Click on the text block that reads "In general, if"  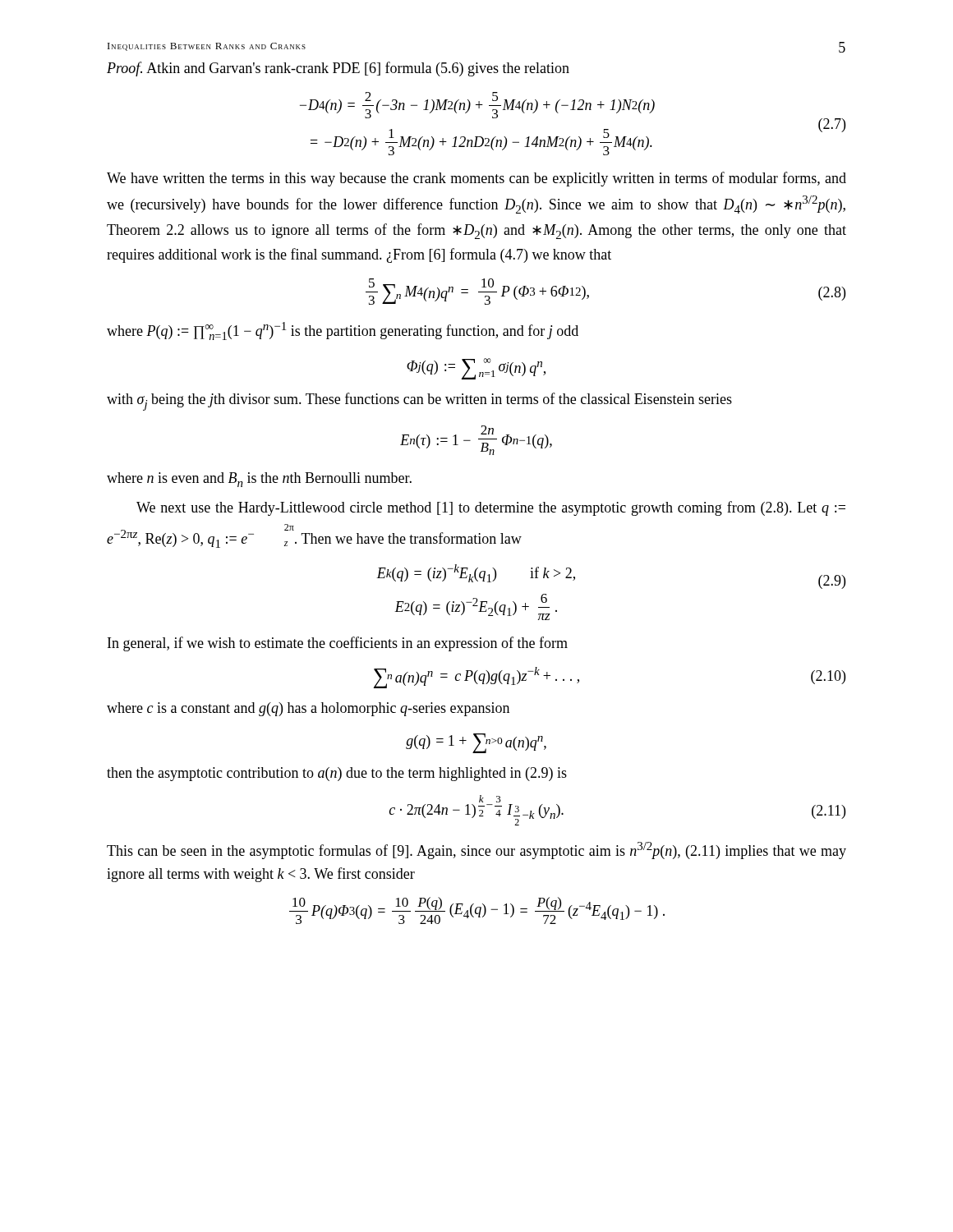476,644
